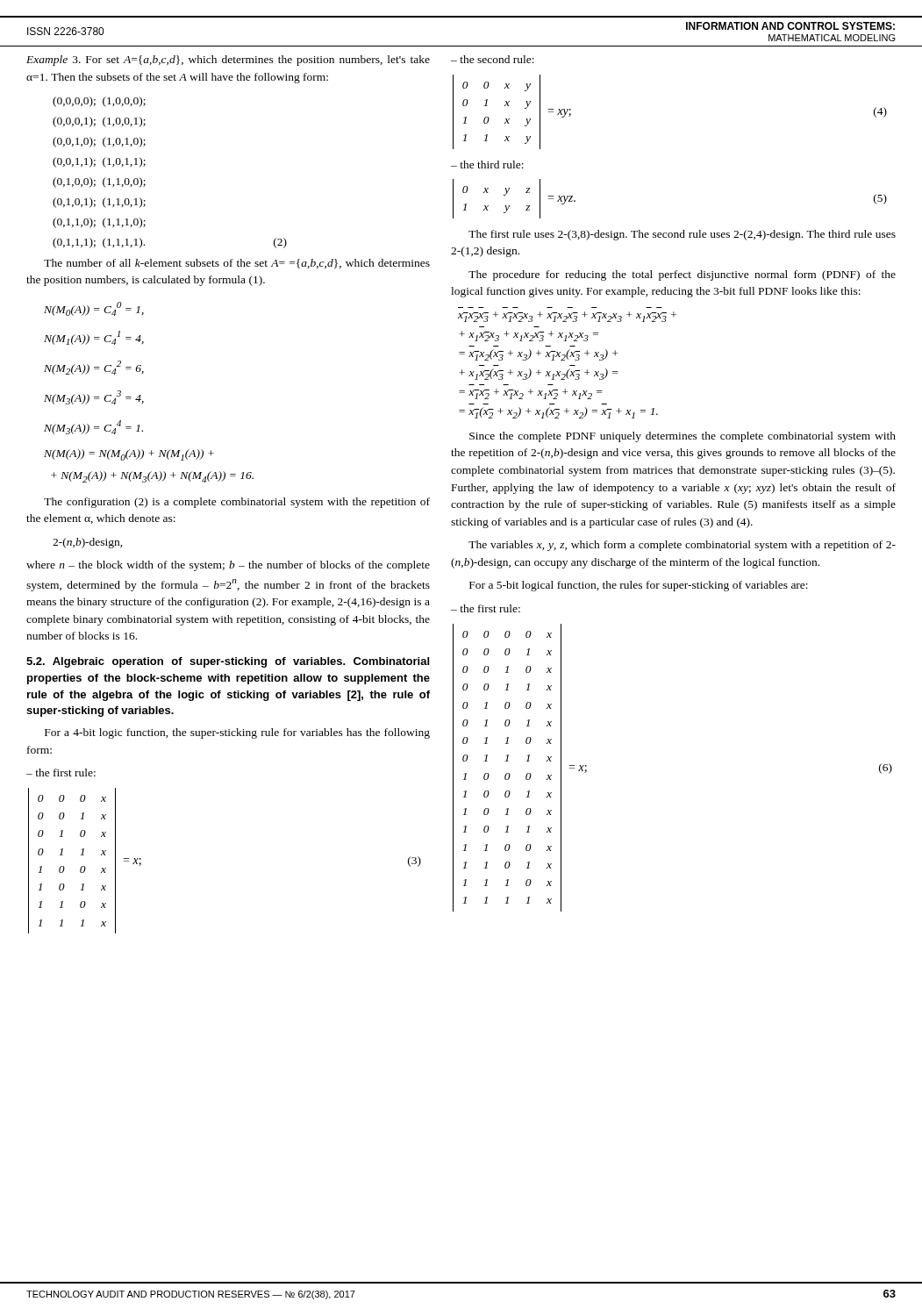Click on the block starting "The number of all k-element subsets"

point(228,271)
